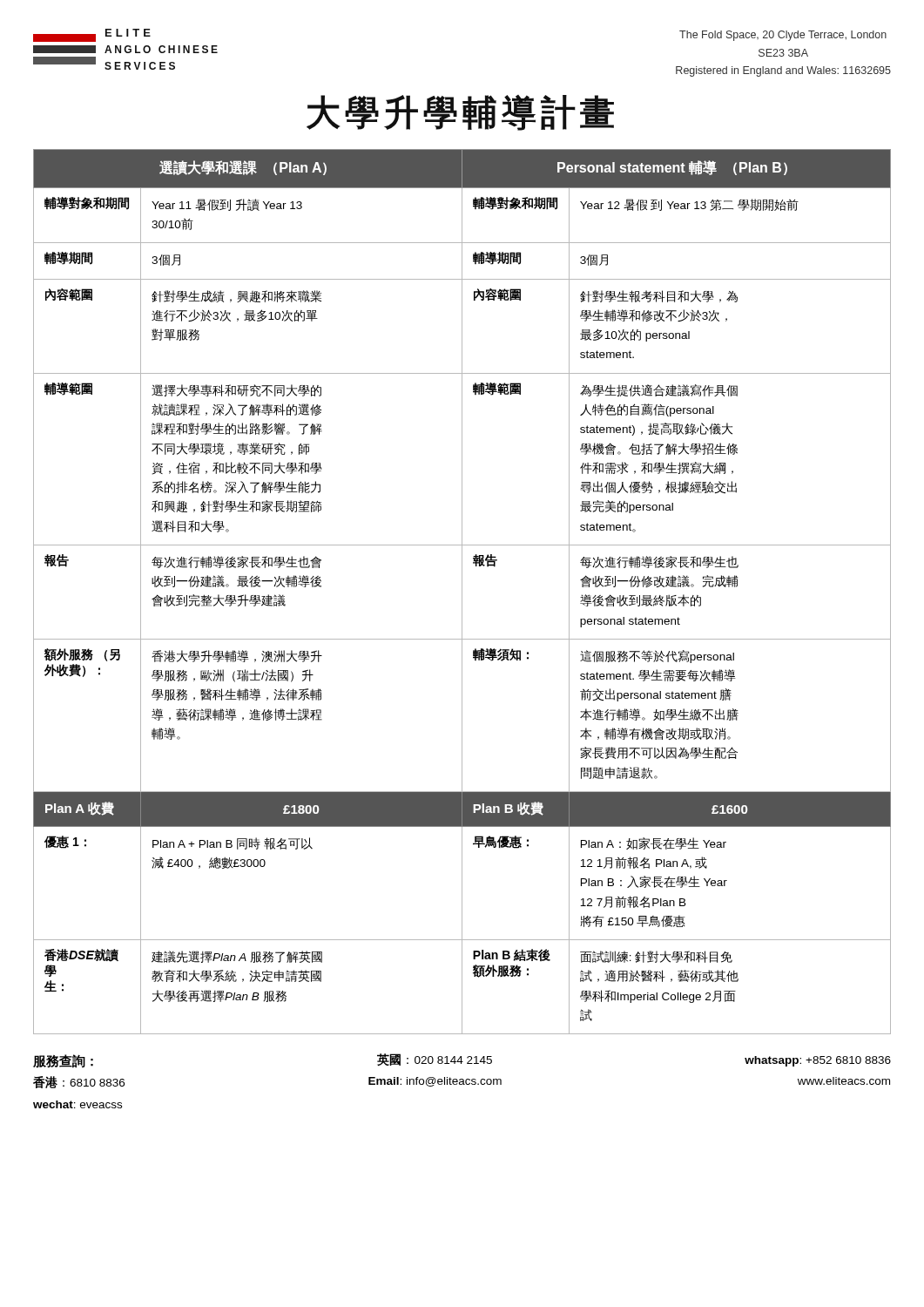924x1307 pixels.
Task: Click the title
Action: coord(462,112)
